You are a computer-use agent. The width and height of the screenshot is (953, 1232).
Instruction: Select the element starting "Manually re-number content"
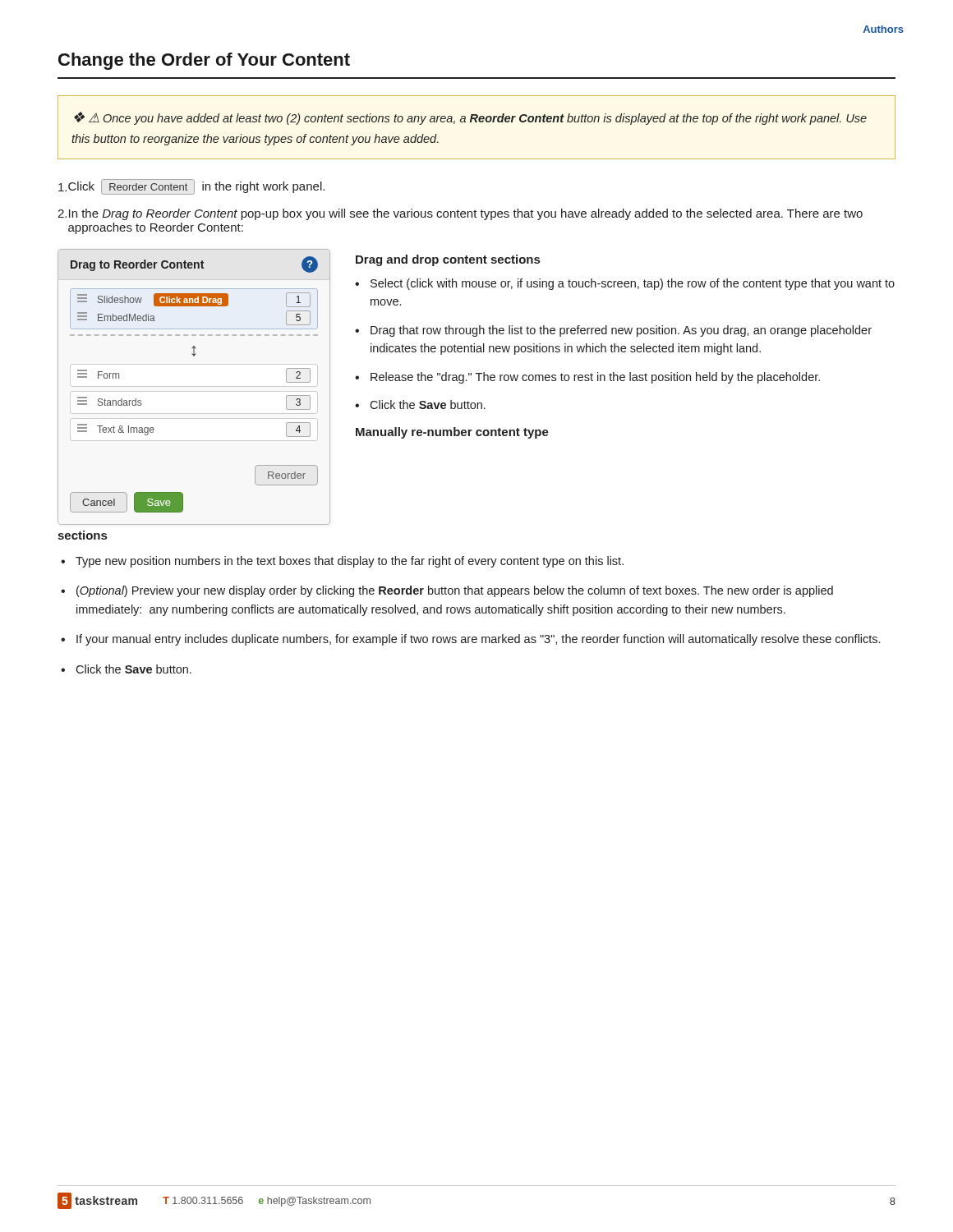pos(452,431)
